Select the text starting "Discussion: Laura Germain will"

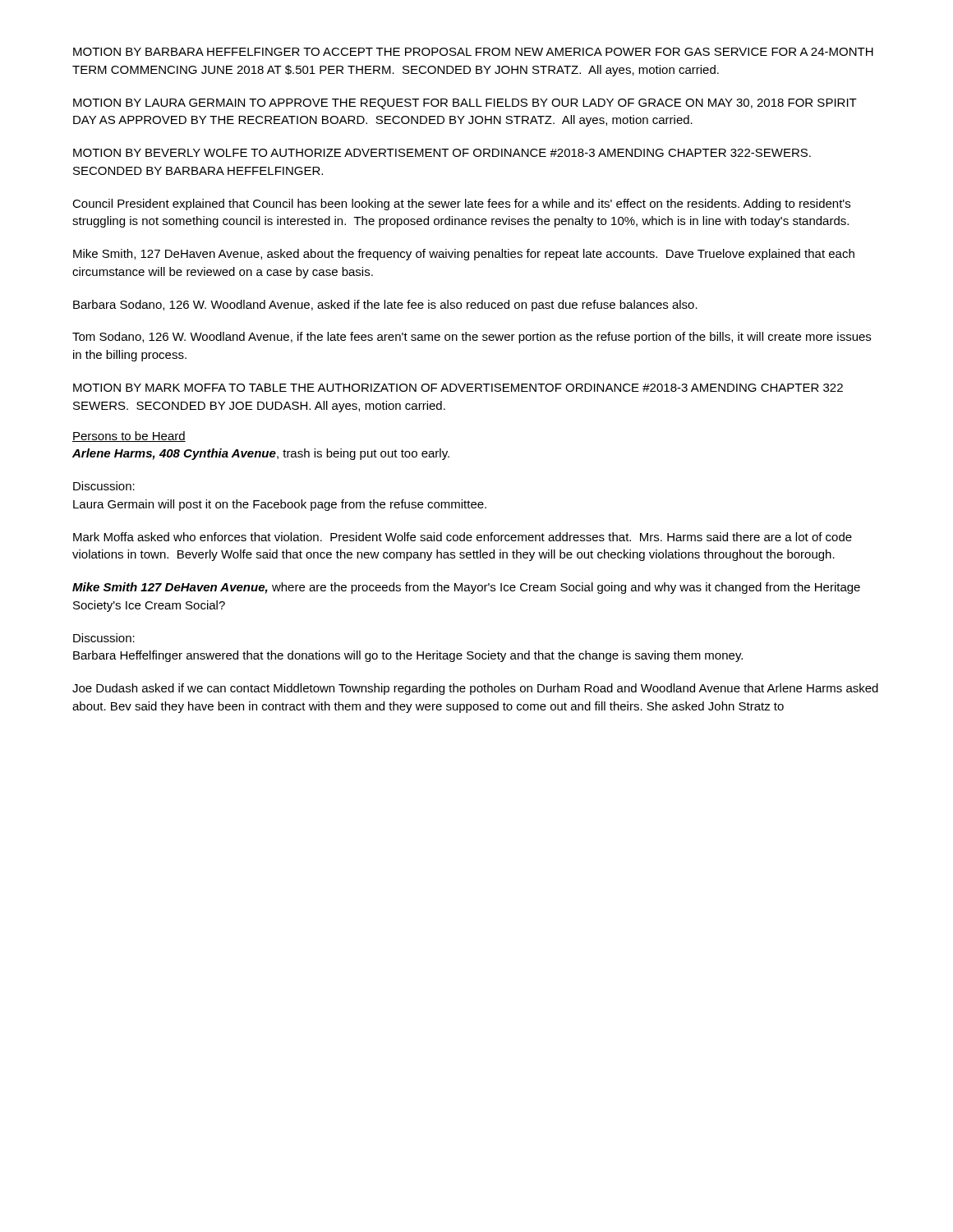click(x=280, y=495)
